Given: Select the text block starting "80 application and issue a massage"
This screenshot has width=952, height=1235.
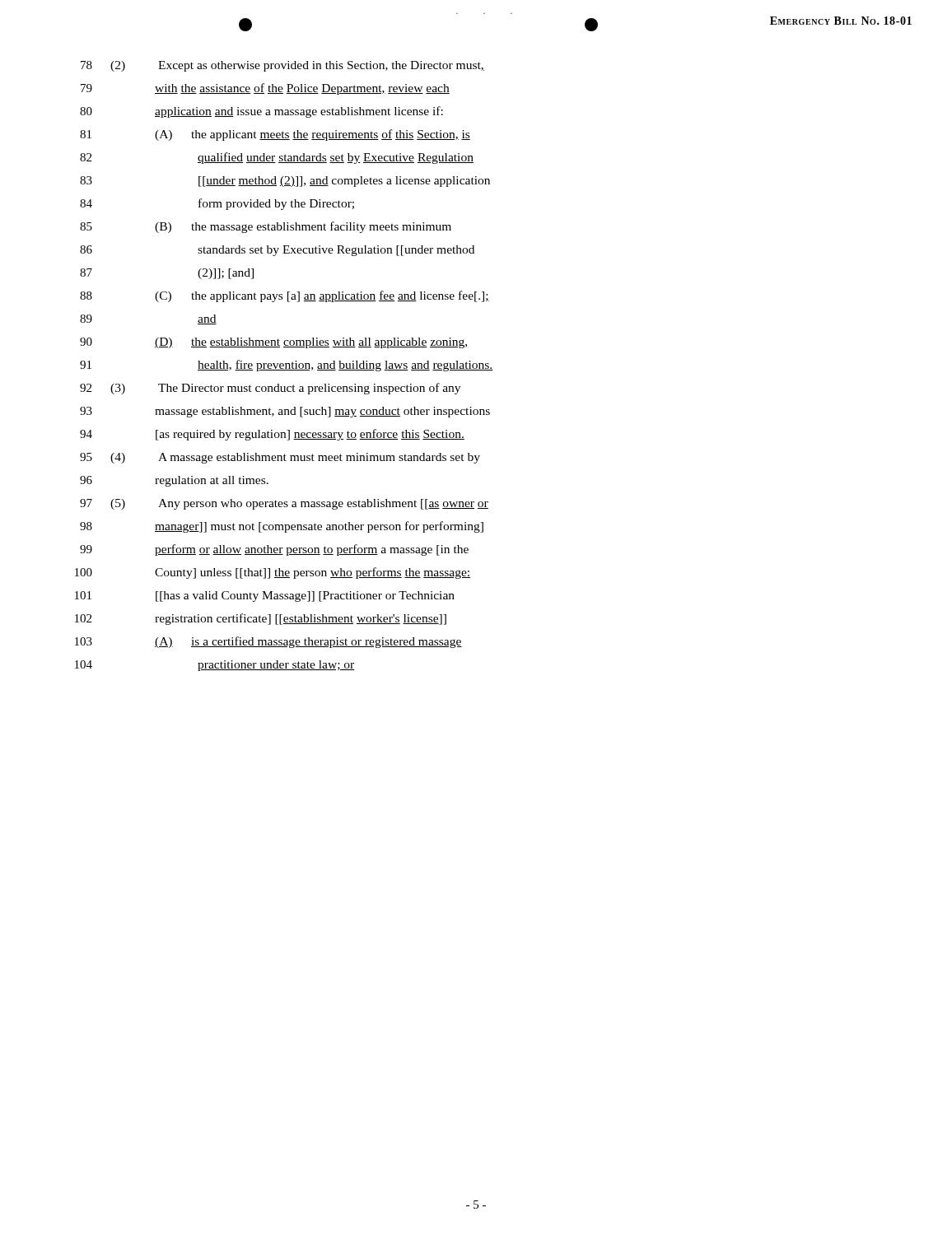Looking at the screenshot, I should pyautogui.click(x=261, y=112).
